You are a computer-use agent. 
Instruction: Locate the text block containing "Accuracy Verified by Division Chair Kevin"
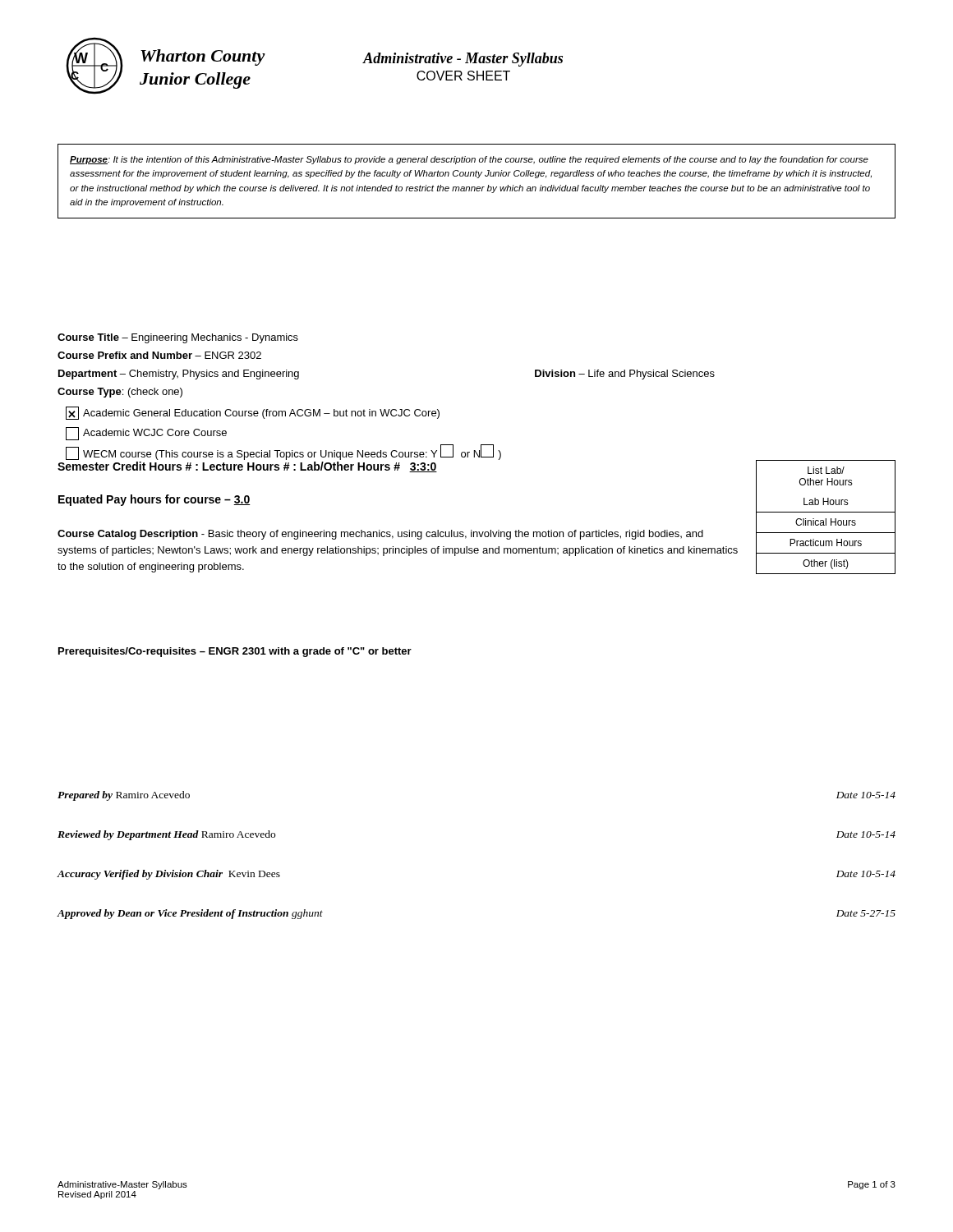click(158, 874)
